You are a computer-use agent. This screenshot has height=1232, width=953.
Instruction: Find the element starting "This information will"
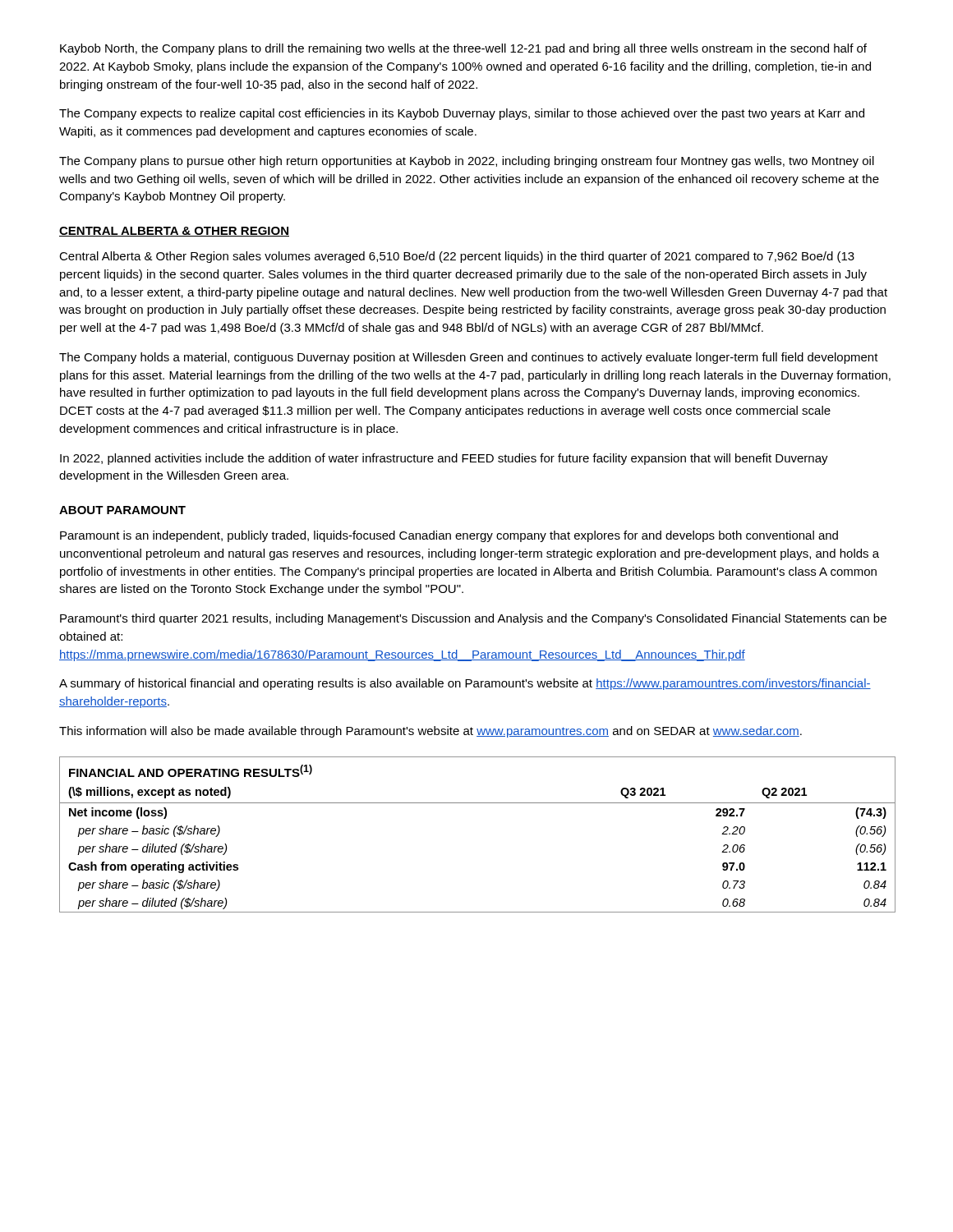[431, 730]
